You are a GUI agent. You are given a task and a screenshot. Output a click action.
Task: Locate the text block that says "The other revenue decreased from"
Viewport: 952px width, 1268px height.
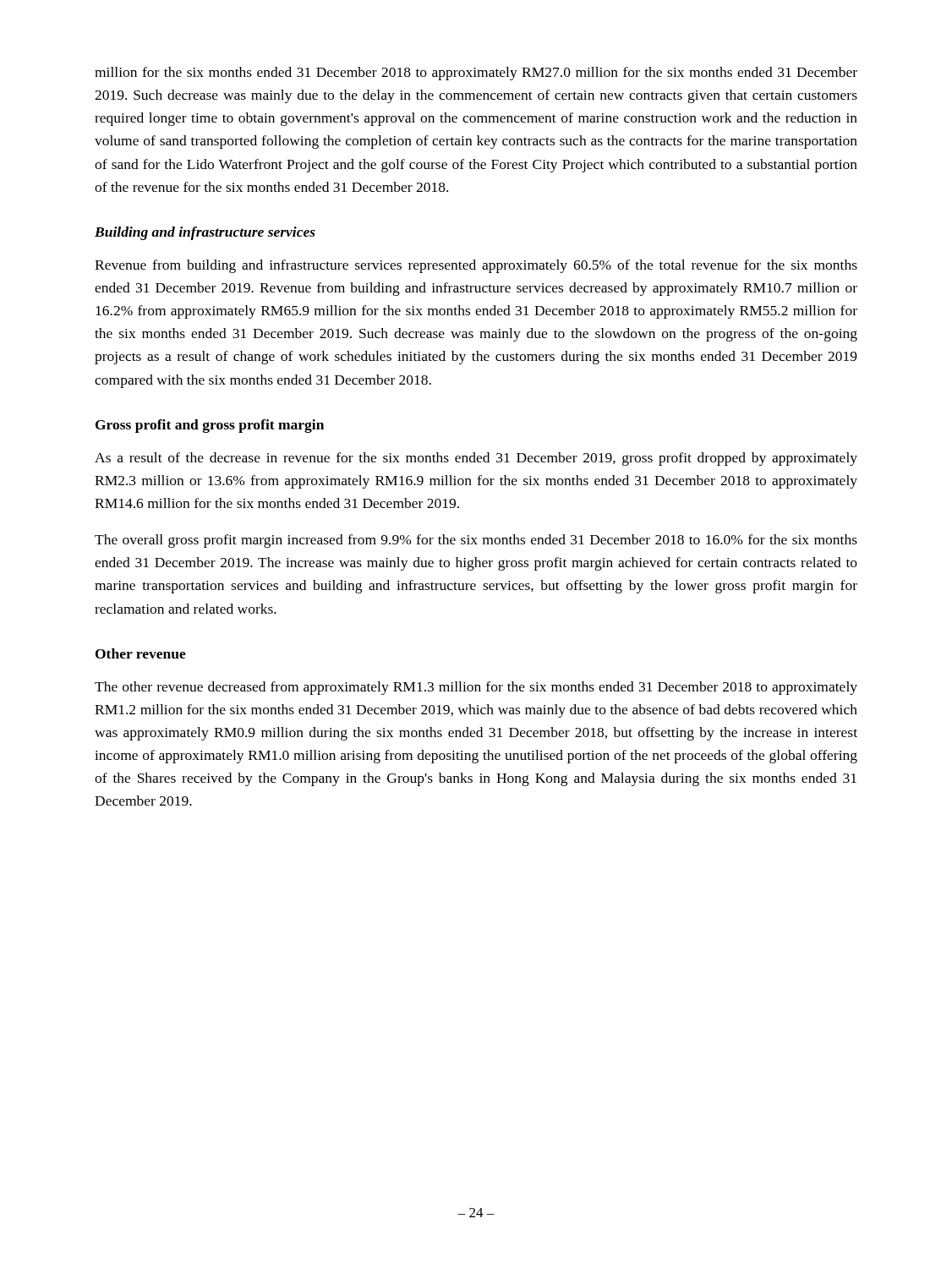click(476, 744)
